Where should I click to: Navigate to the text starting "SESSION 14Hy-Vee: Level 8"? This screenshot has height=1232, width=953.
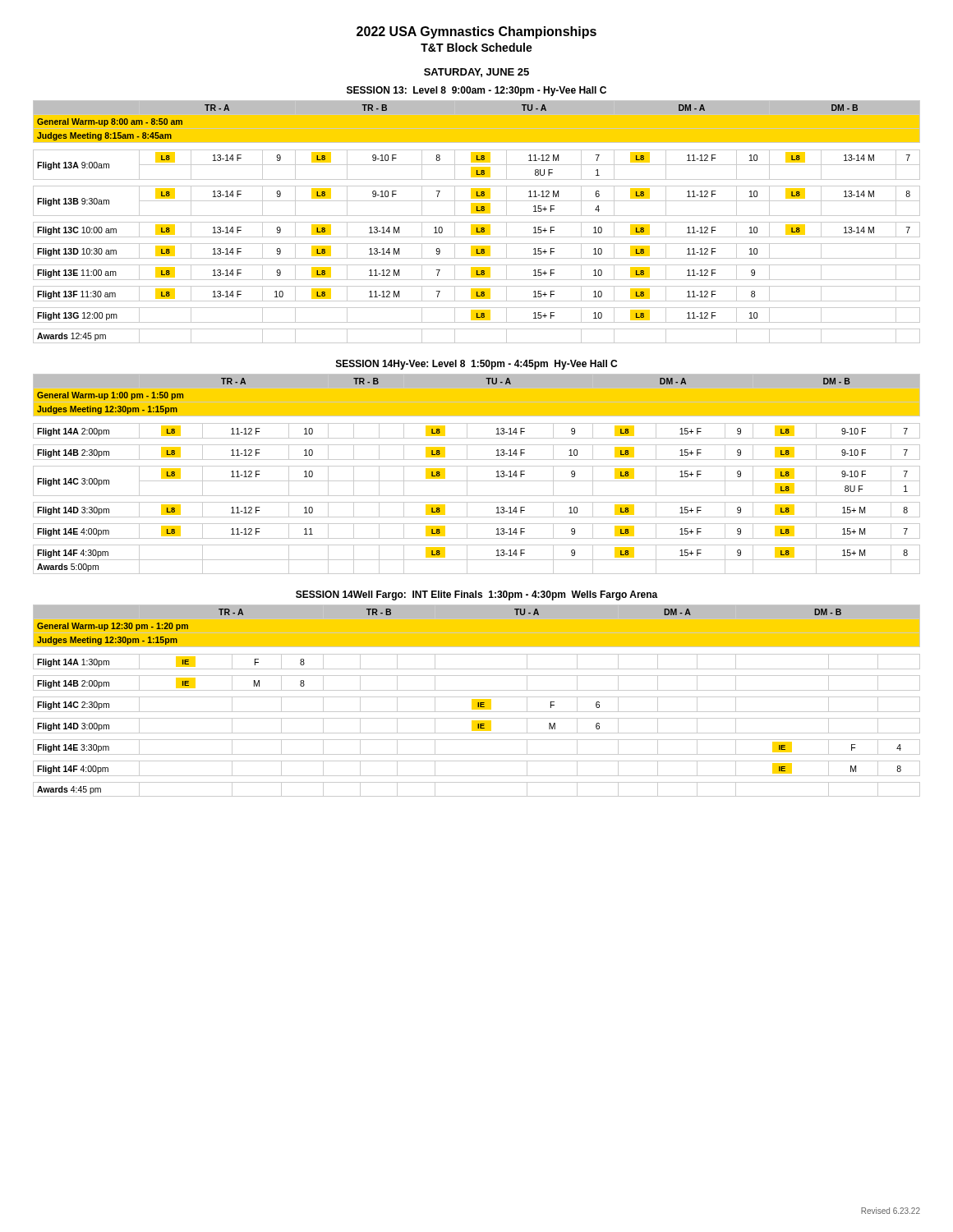click(x=476, y=364)
